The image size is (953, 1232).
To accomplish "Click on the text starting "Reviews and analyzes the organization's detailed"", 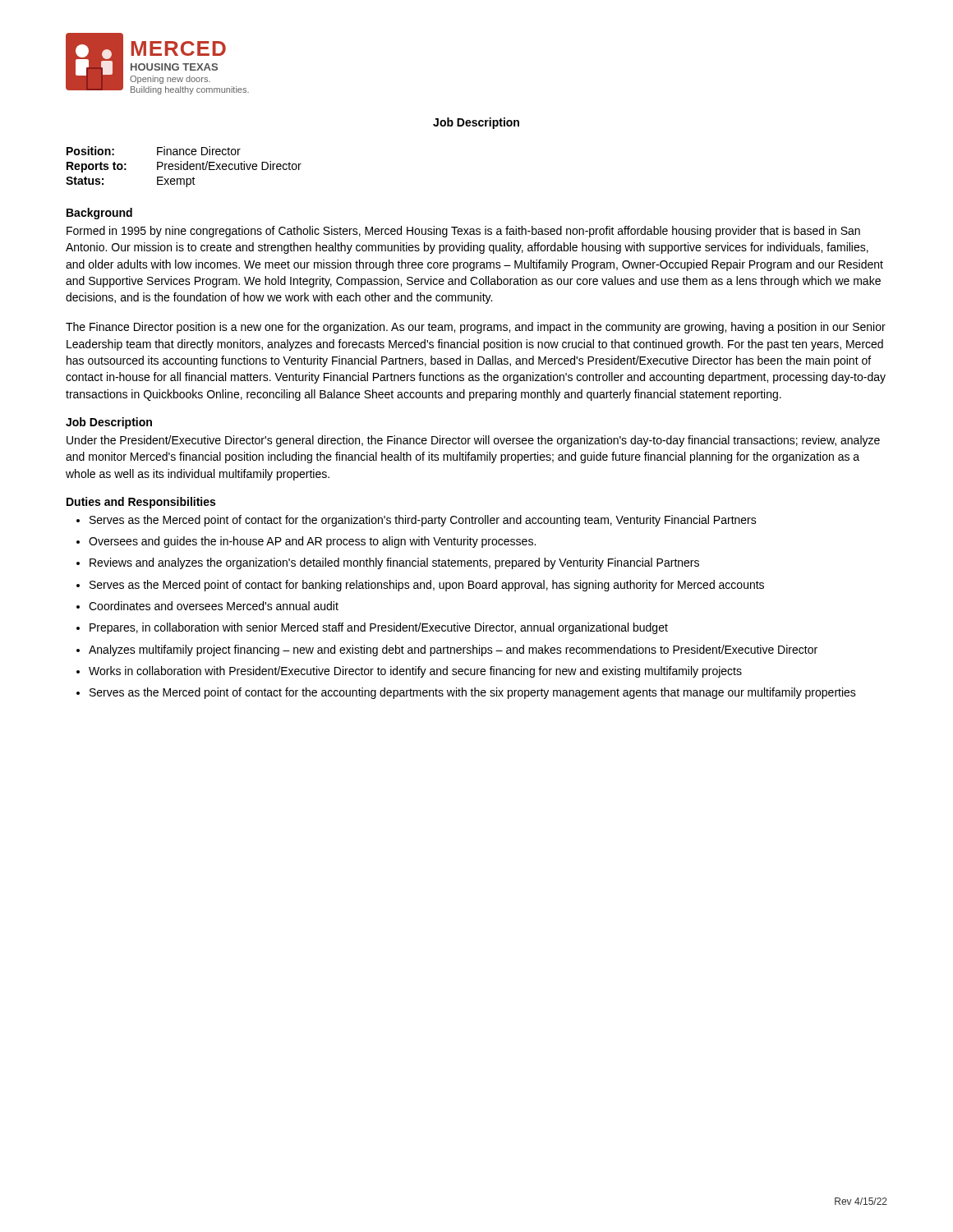I will pos(394,563).
